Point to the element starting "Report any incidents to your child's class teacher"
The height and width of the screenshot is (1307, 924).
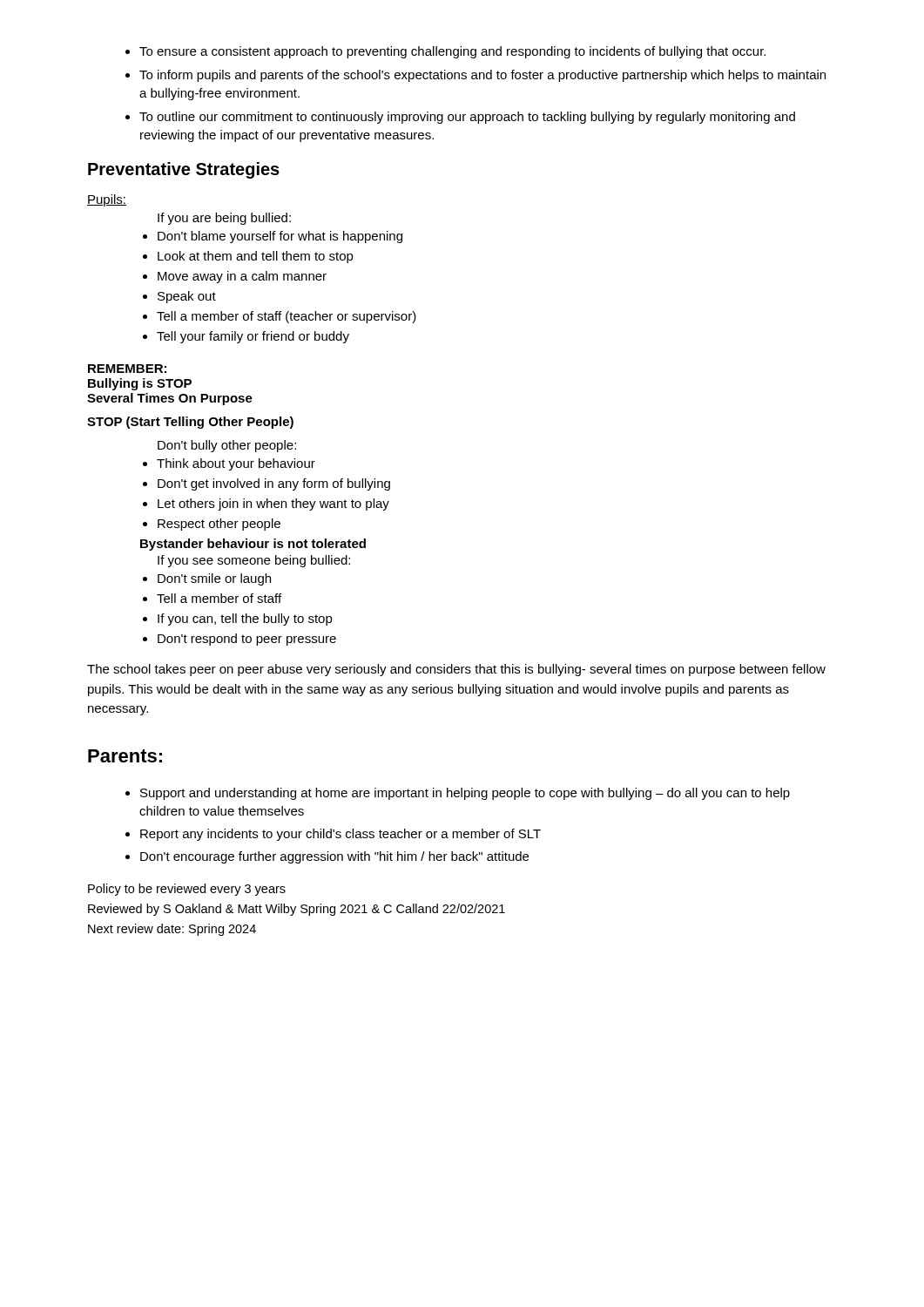coord(488,833)
